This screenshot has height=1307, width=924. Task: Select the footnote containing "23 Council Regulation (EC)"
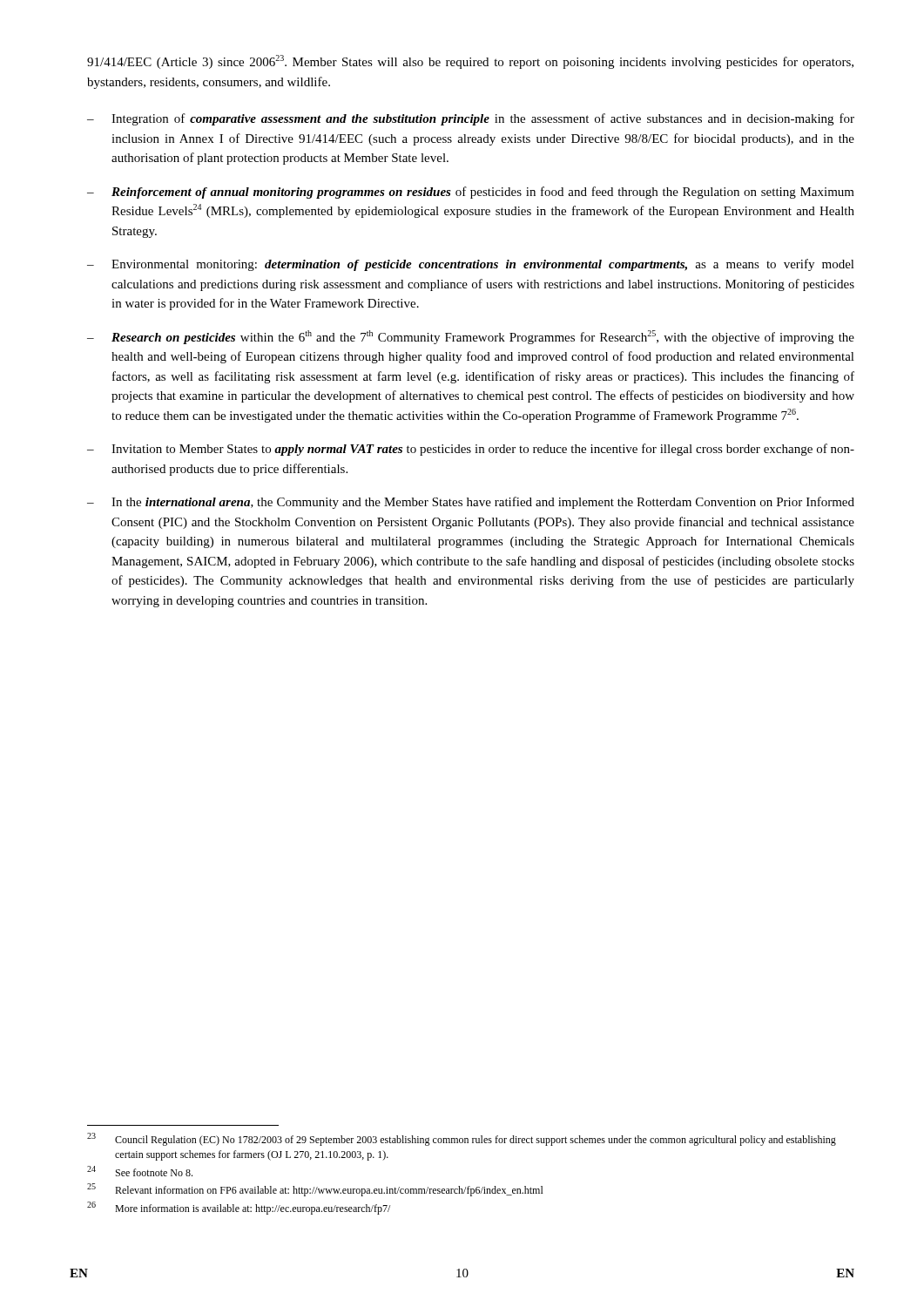click(471, 1147)
